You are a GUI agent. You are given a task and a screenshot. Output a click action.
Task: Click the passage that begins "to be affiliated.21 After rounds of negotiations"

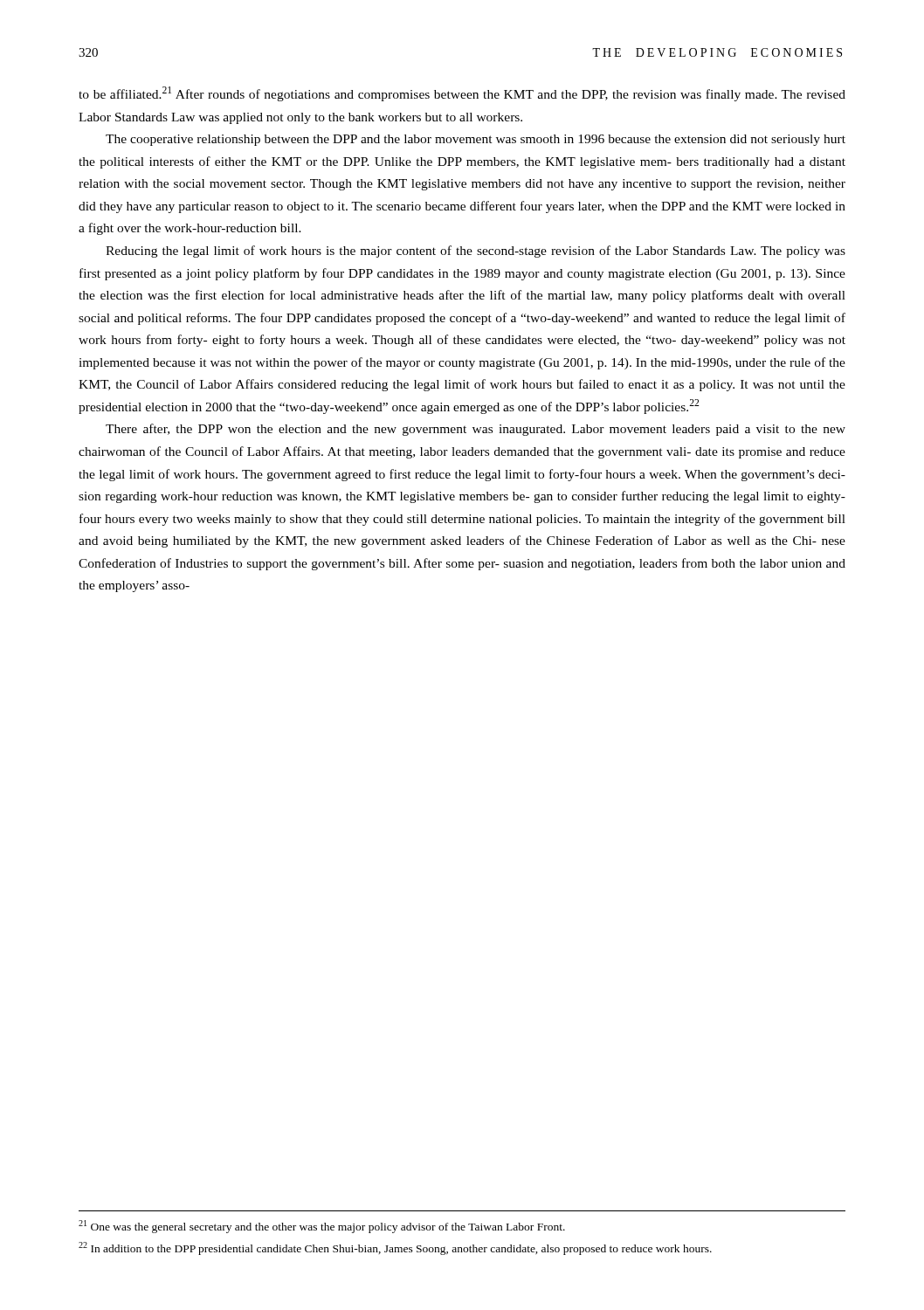pyautogui.click(x=462, y=340)
